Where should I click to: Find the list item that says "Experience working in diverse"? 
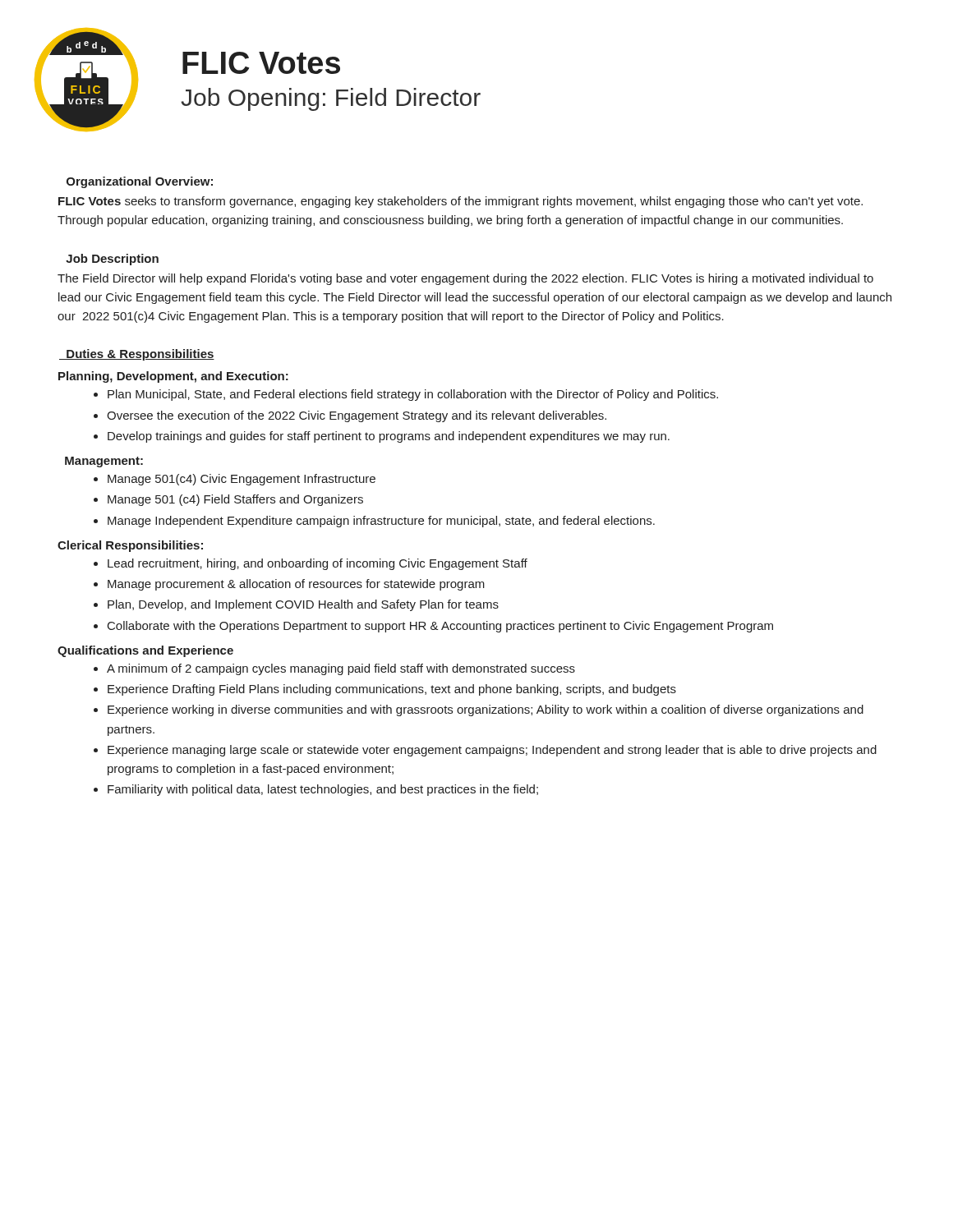485,719
